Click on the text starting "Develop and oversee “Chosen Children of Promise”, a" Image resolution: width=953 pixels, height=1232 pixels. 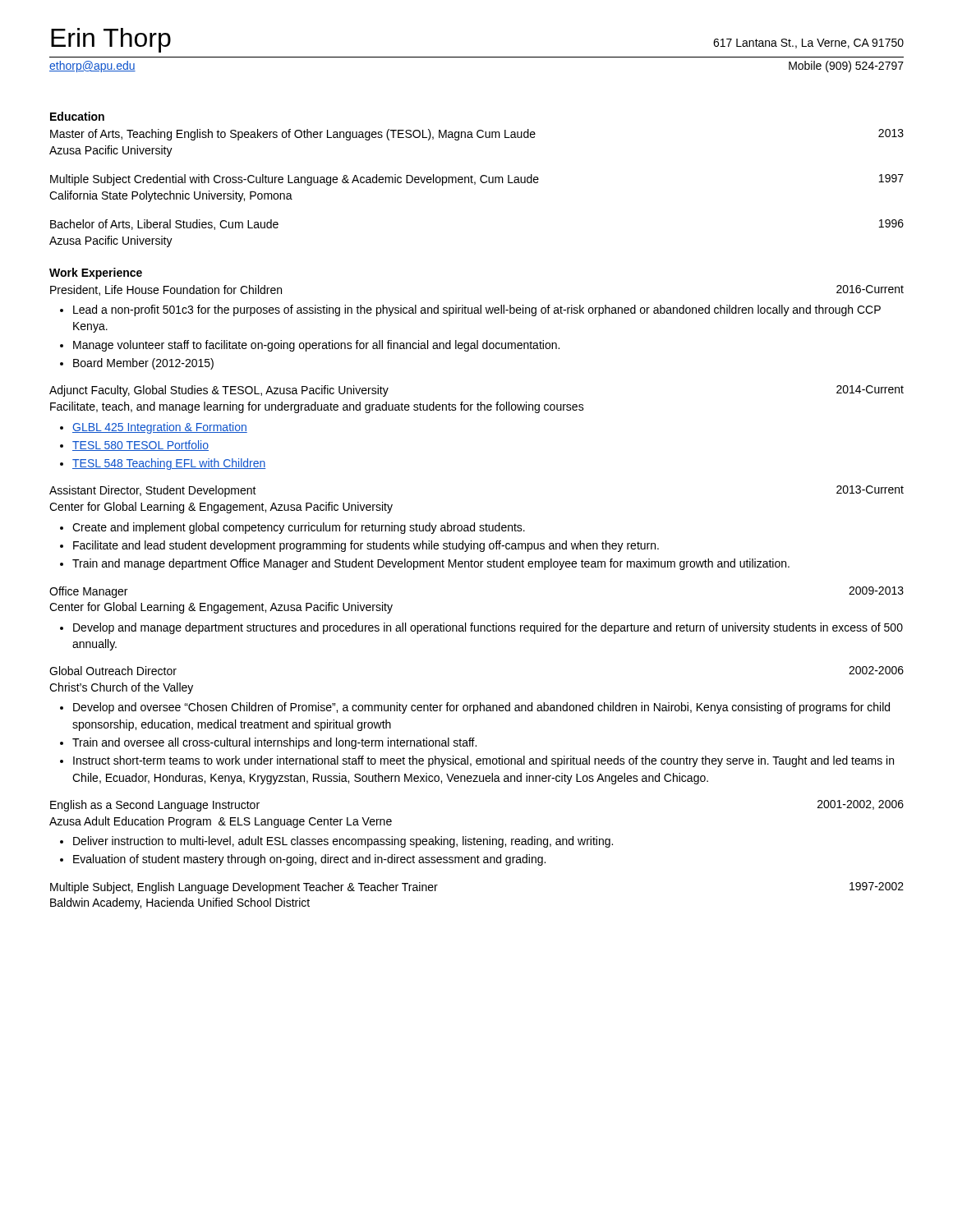click(482, 716)
